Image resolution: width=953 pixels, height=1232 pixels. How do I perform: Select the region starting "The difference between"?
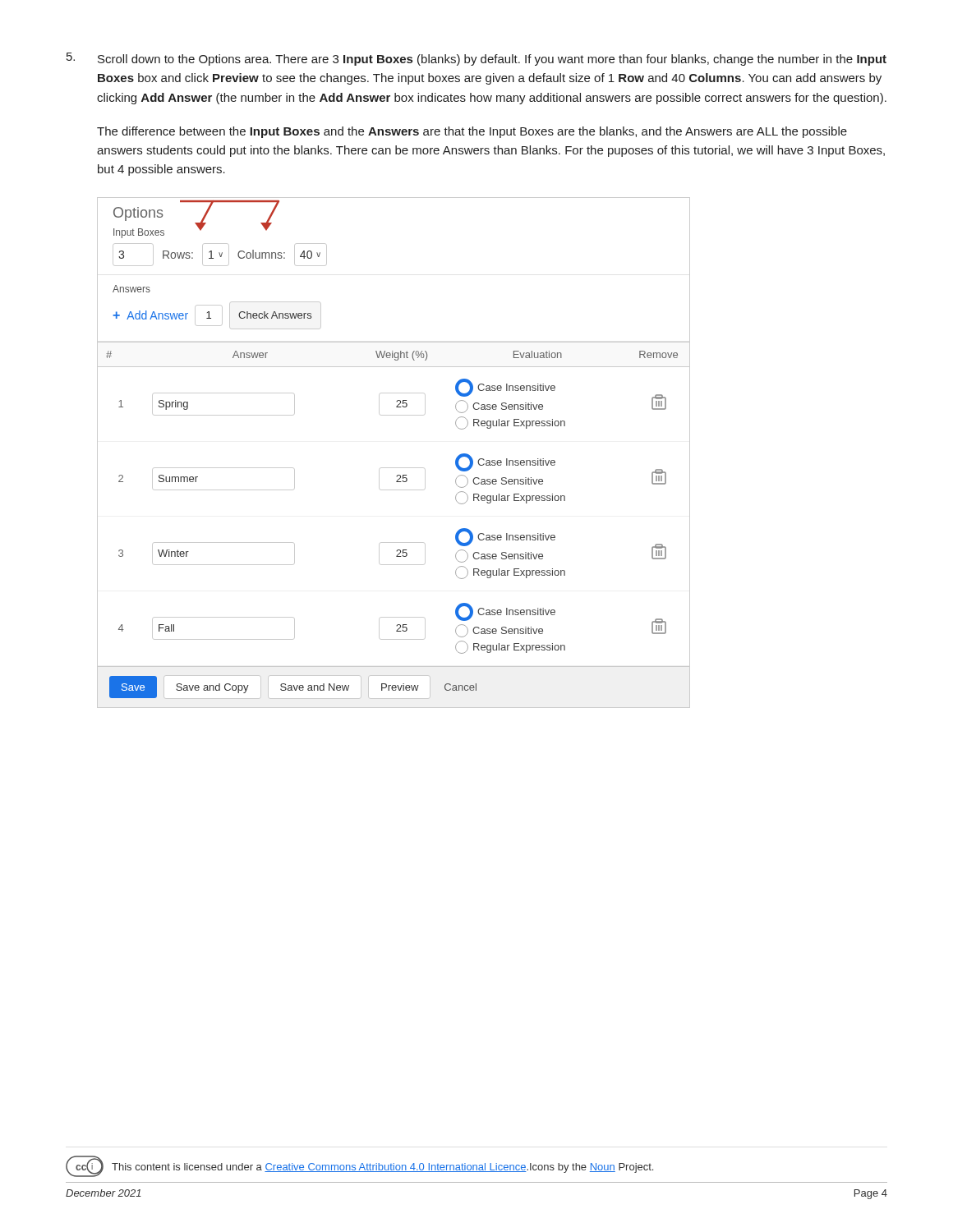click(x=491, y=150)
